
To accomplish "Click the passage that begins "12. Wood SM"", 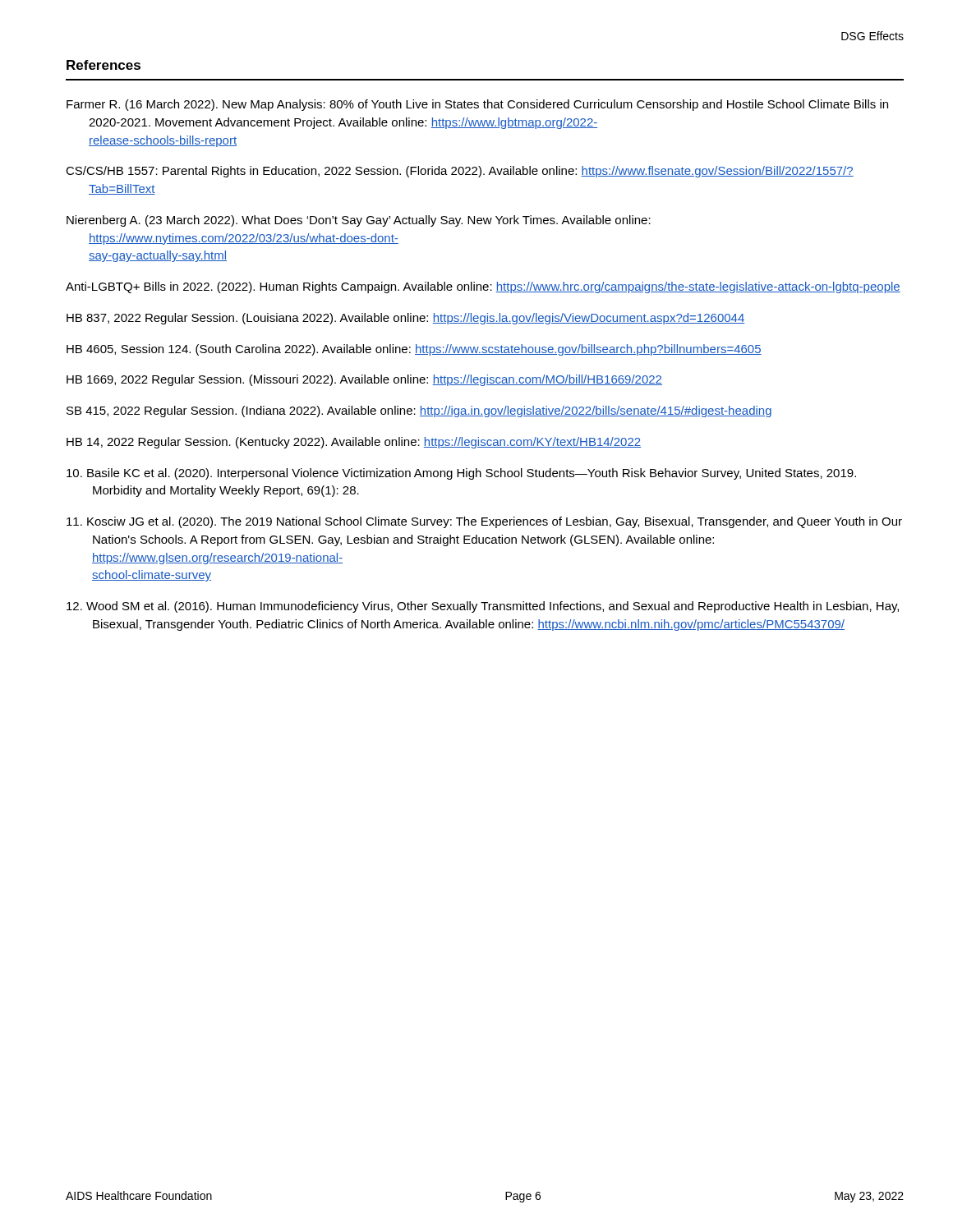I will pyautogui.click(x=485, y=615).
